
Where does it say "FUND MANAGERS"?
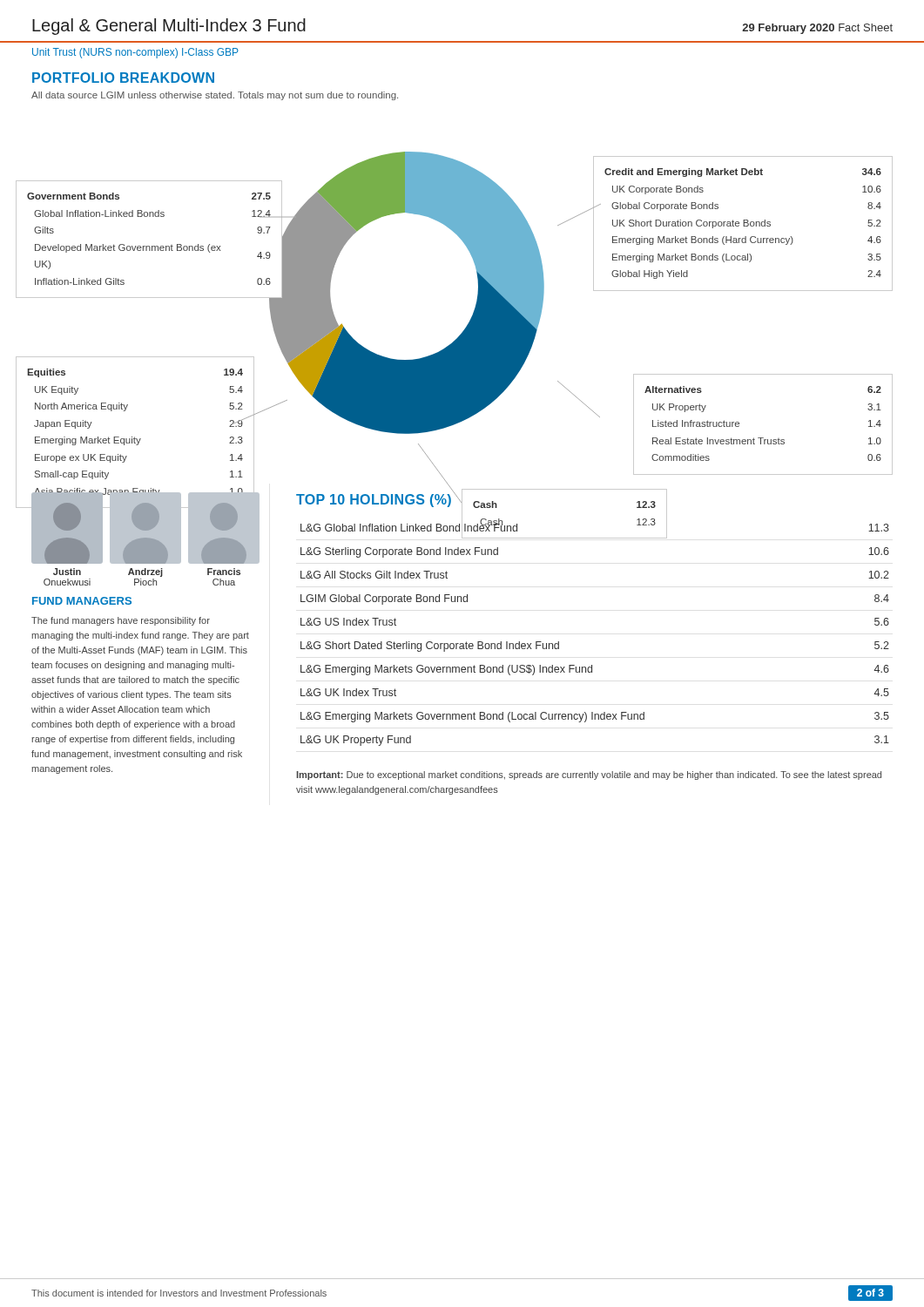click(82, 601)
